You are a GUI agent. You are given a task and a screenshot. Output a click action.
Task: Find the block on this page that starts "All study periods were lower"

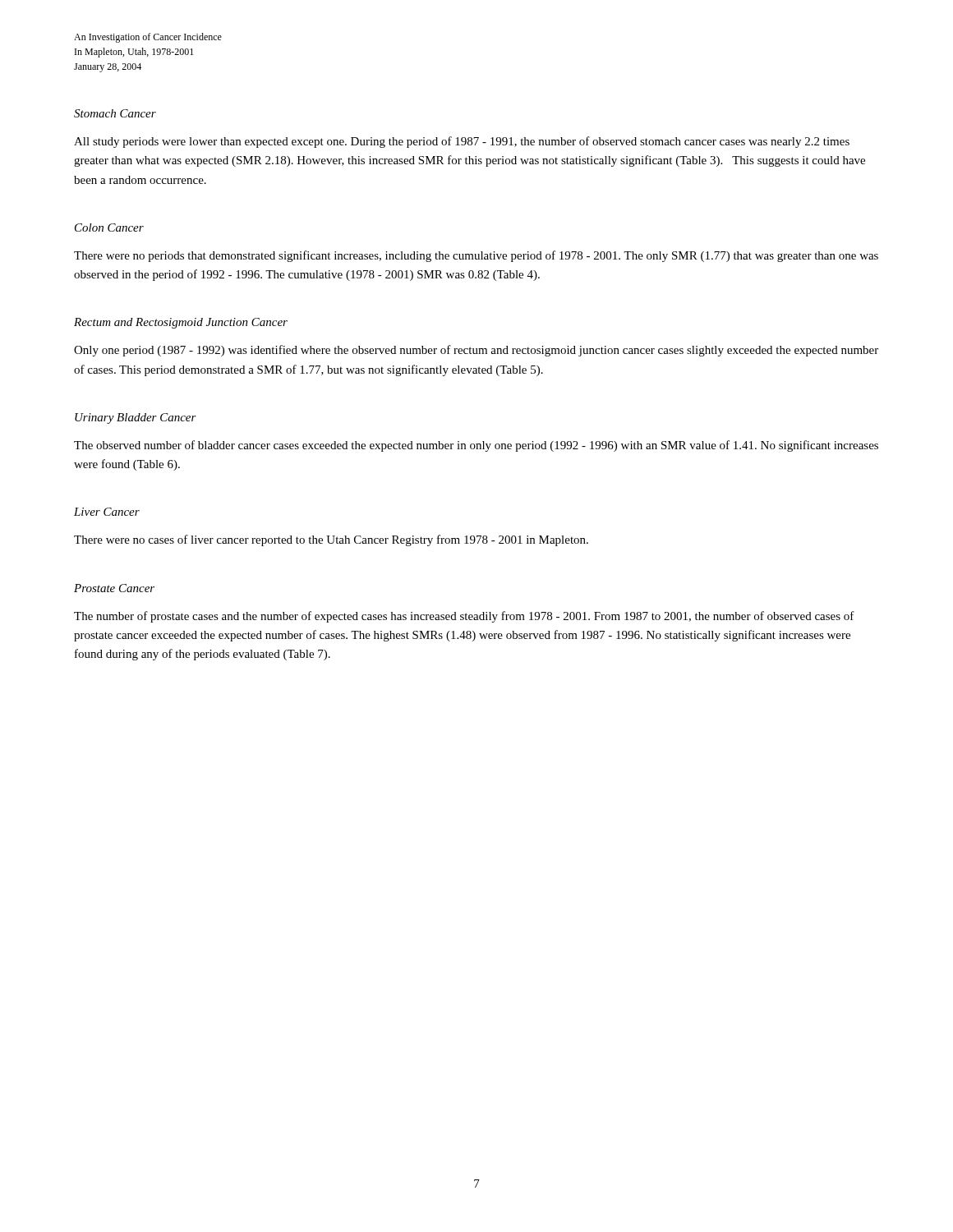[x=470, y=160]
